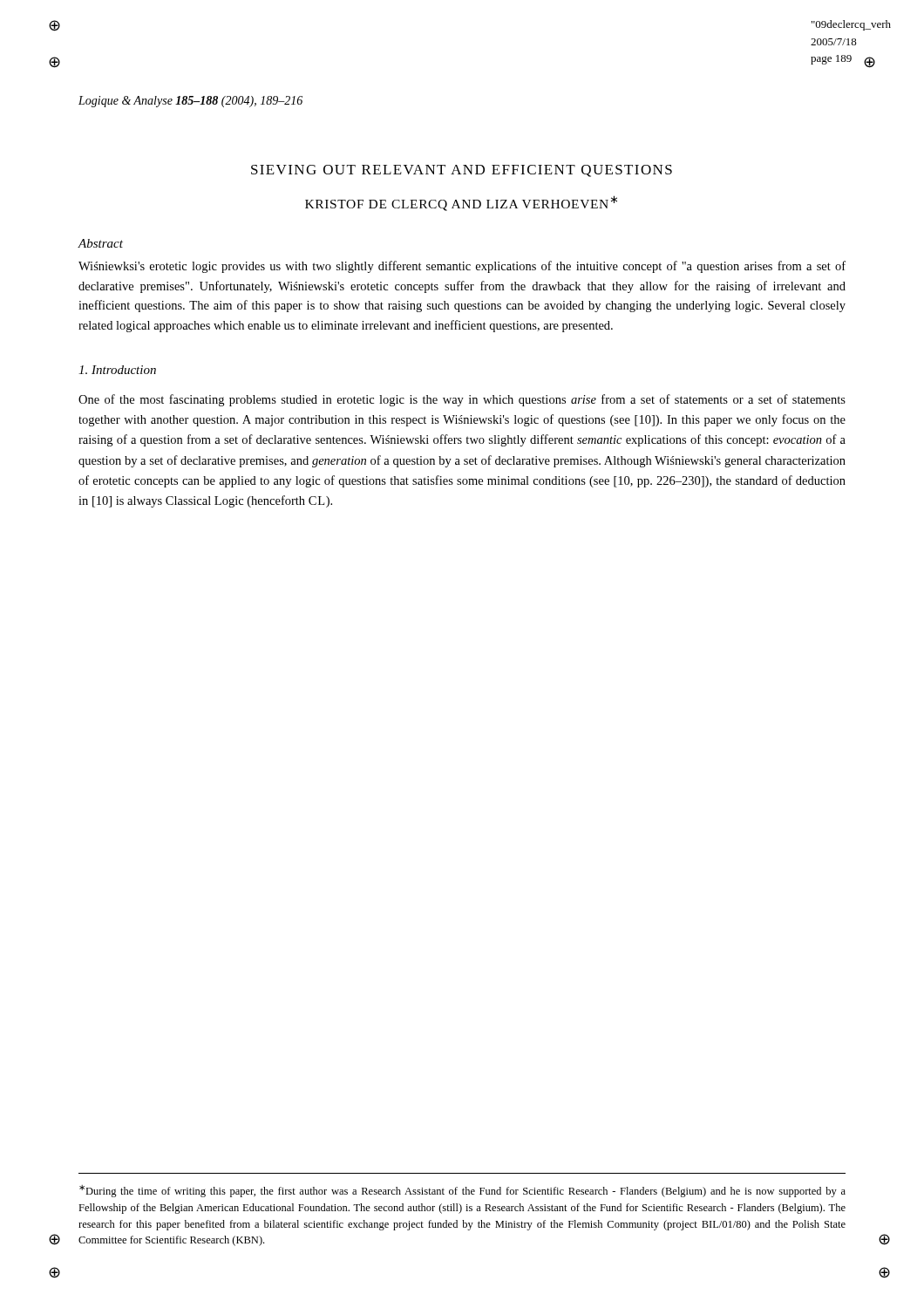Select the text block that reads "Wiśniewksi's erotetic logic provides us with two"

coord(462,295)
